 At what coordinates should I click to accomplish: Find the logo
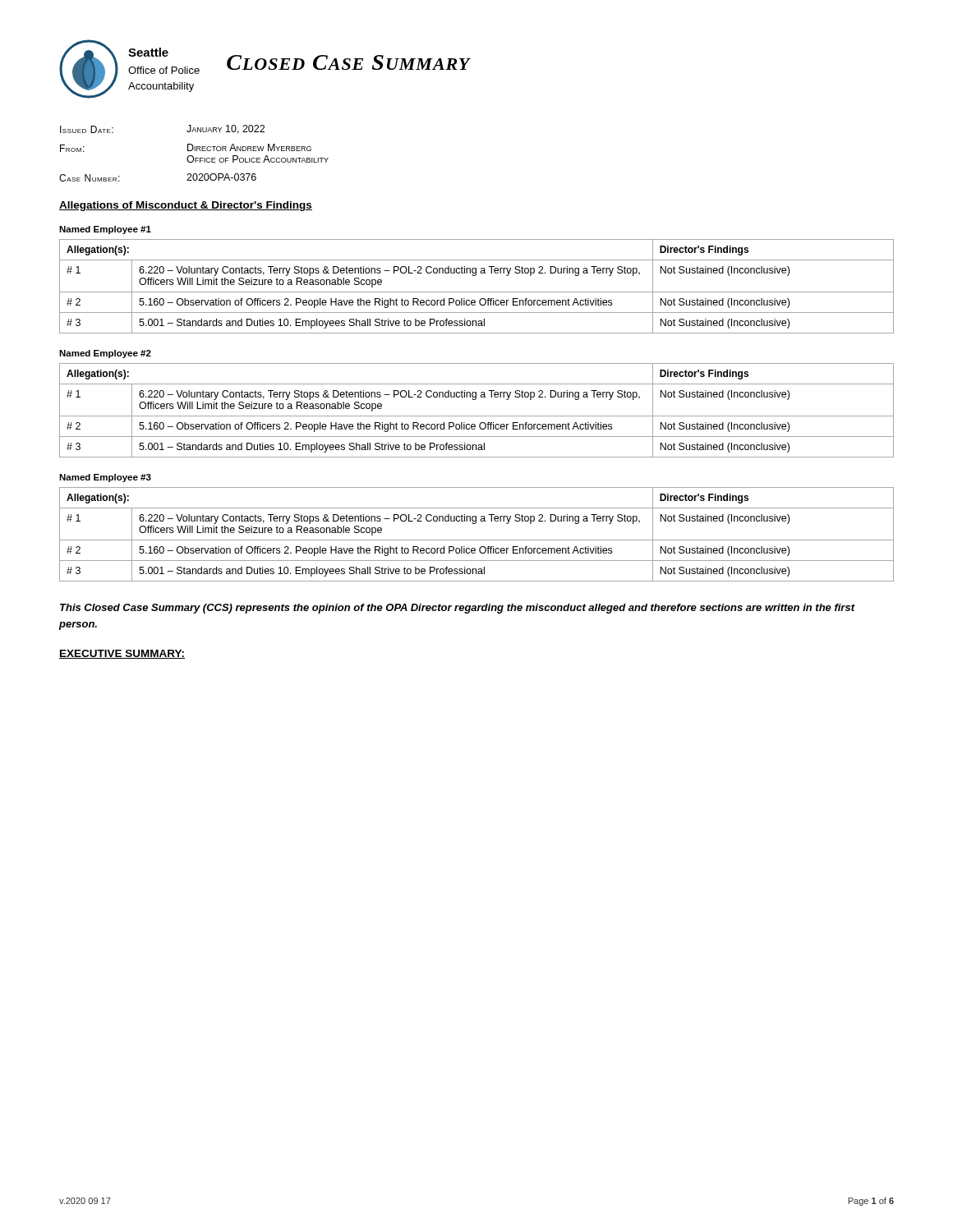pyautogui.click(x=130, y=69)
